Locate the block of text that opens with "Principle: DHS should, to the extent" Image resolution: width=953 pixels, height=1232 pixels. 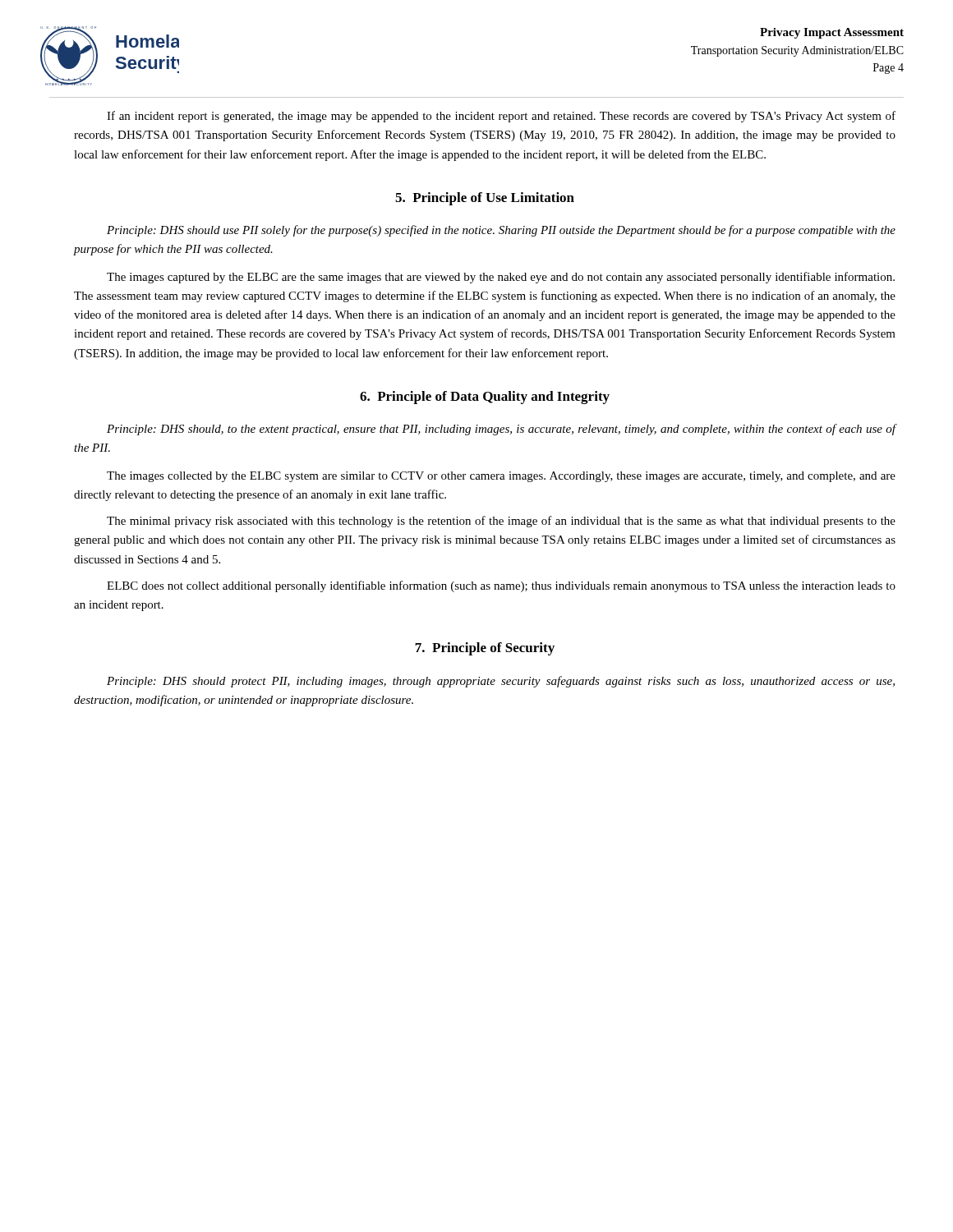click(485, 439)
